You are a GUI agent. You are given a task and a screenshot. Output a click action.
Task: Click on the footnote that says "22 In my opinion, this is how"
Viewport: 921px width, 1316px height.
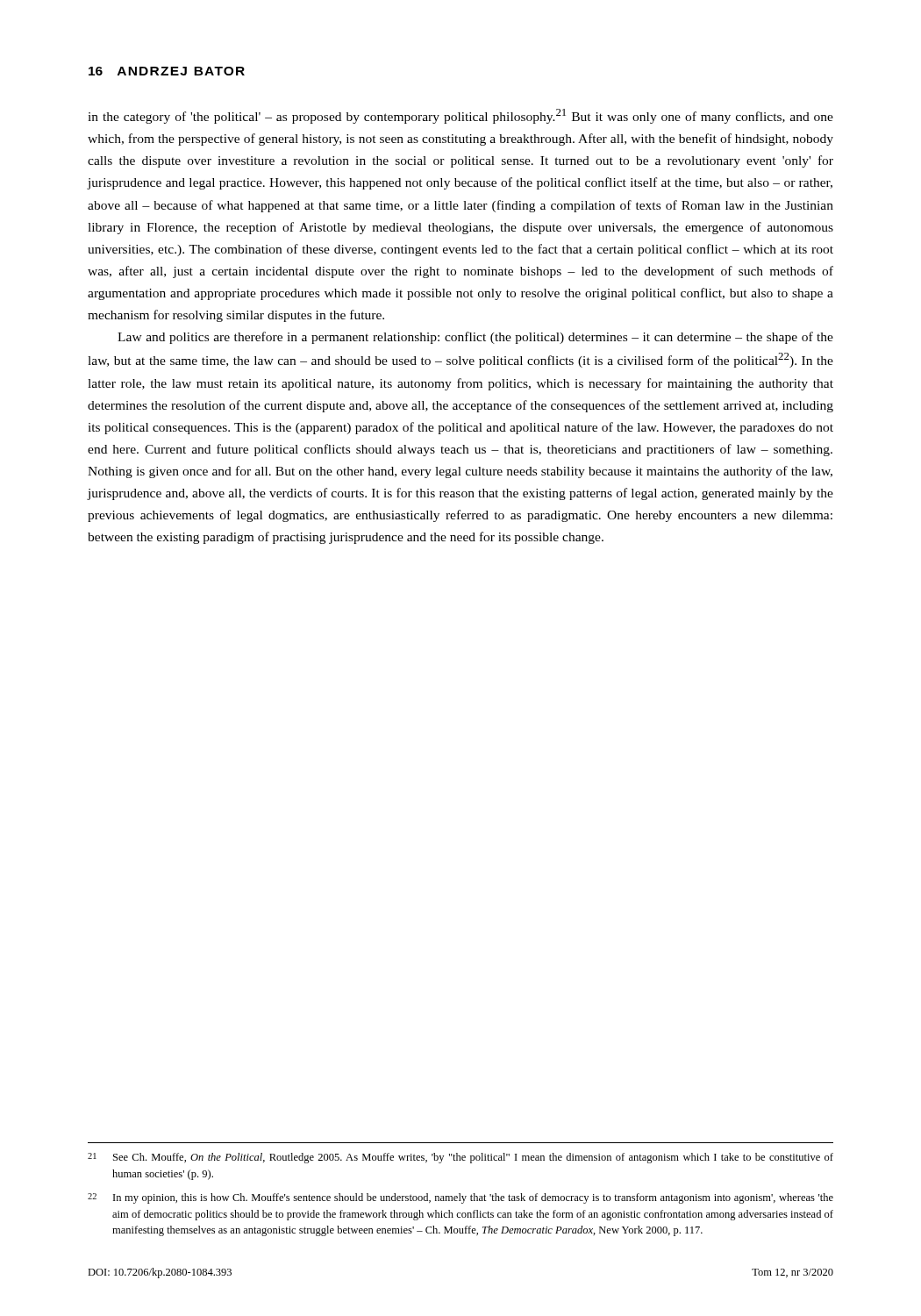[460, 1214]
